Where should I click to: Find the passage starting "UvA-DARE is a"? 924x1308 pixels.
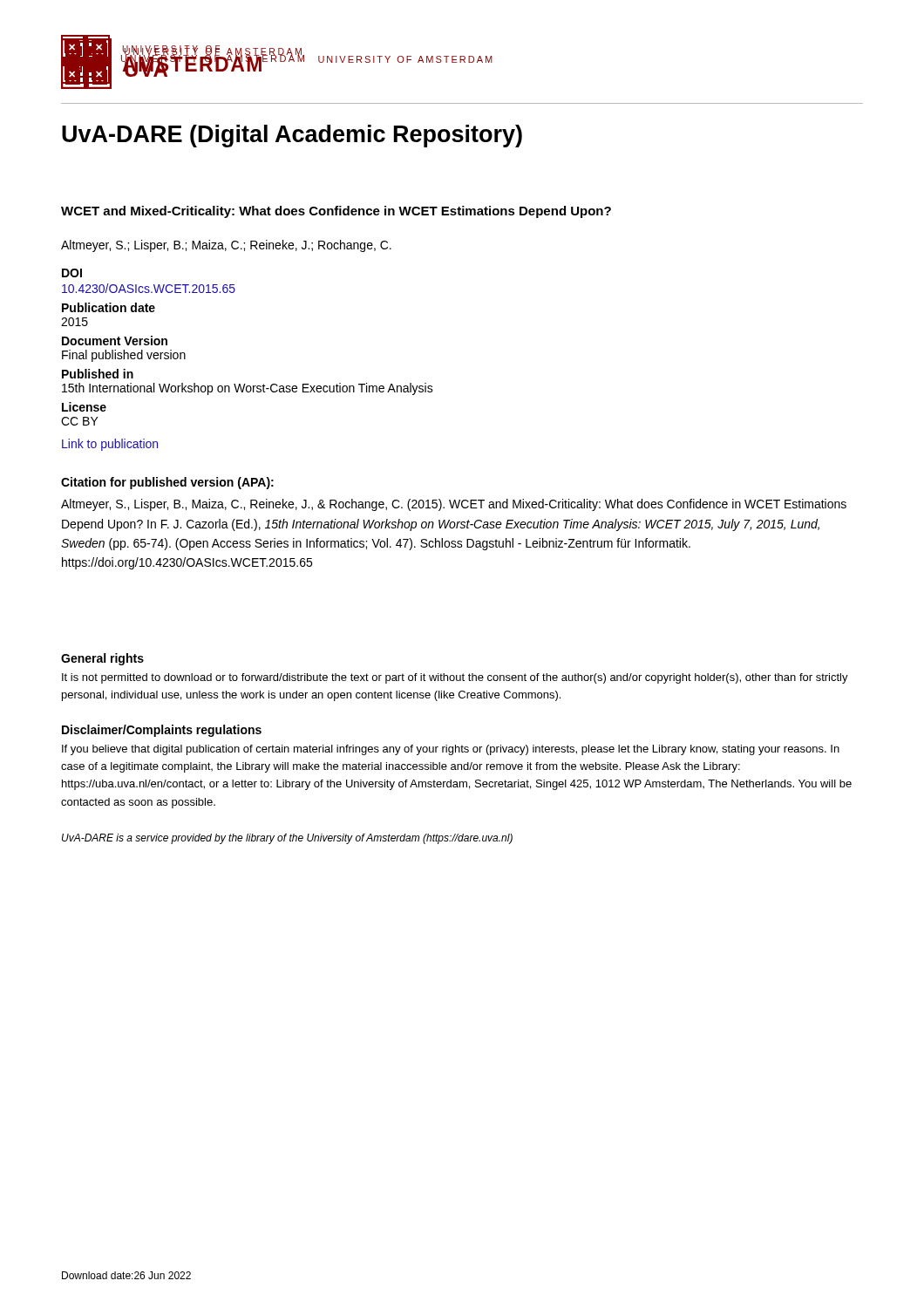287,838
